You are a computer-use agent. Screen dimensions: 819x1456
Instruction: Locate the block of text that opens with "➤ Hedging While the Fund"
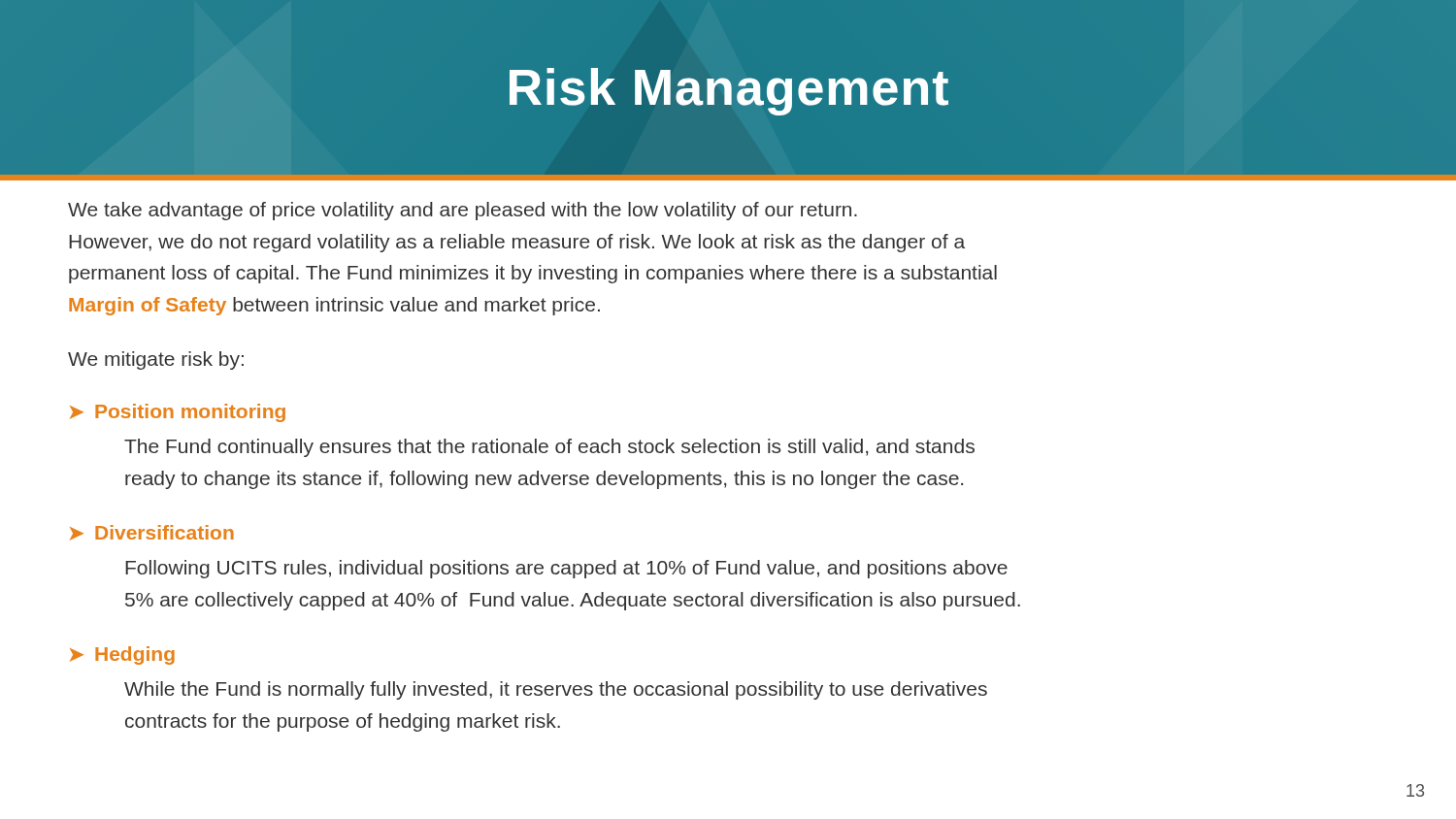pyautogui.click(x=728, y=690)
